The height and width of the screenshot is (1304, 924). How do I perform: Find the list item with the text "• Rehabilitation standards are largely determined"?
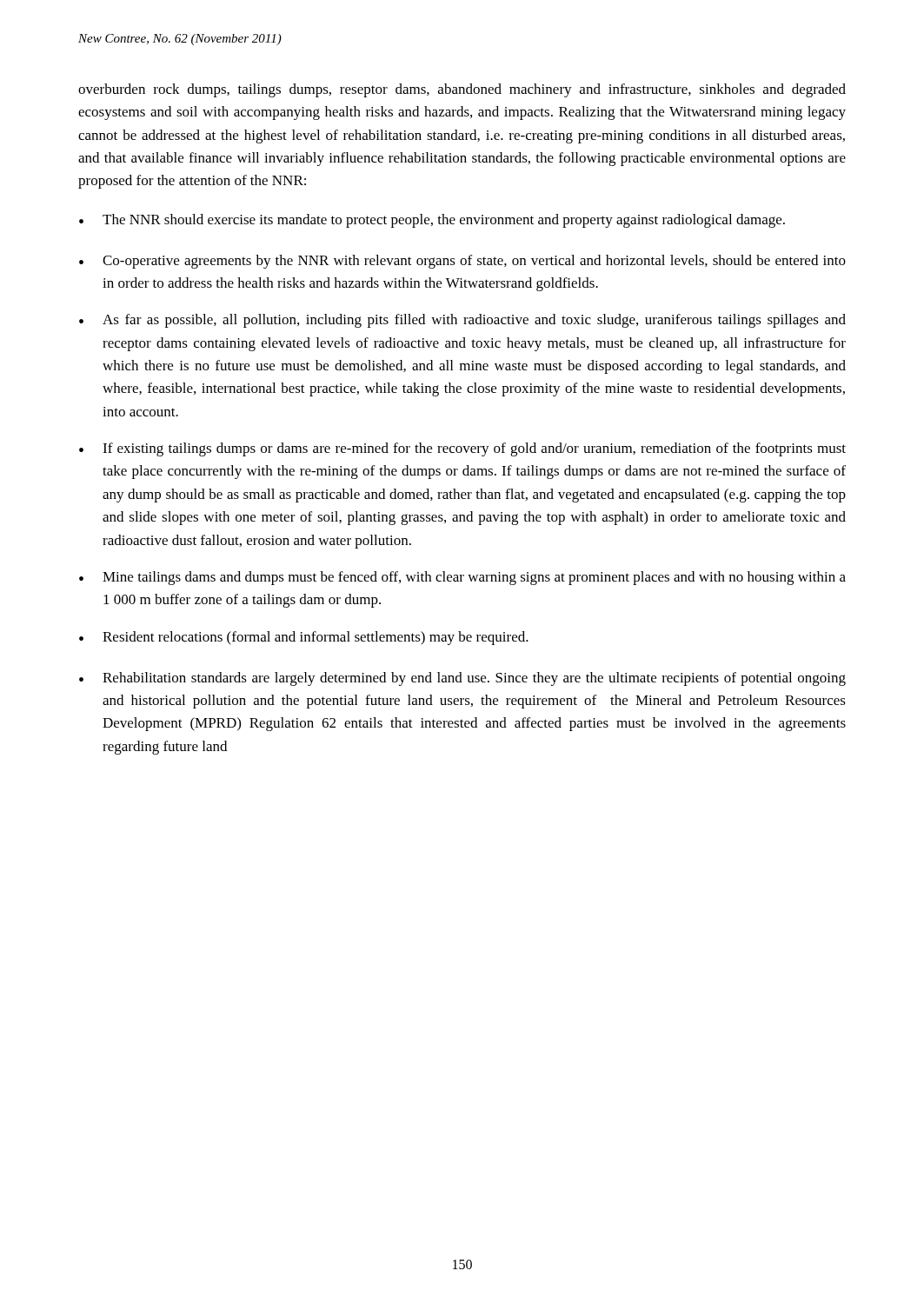point(462,712)
